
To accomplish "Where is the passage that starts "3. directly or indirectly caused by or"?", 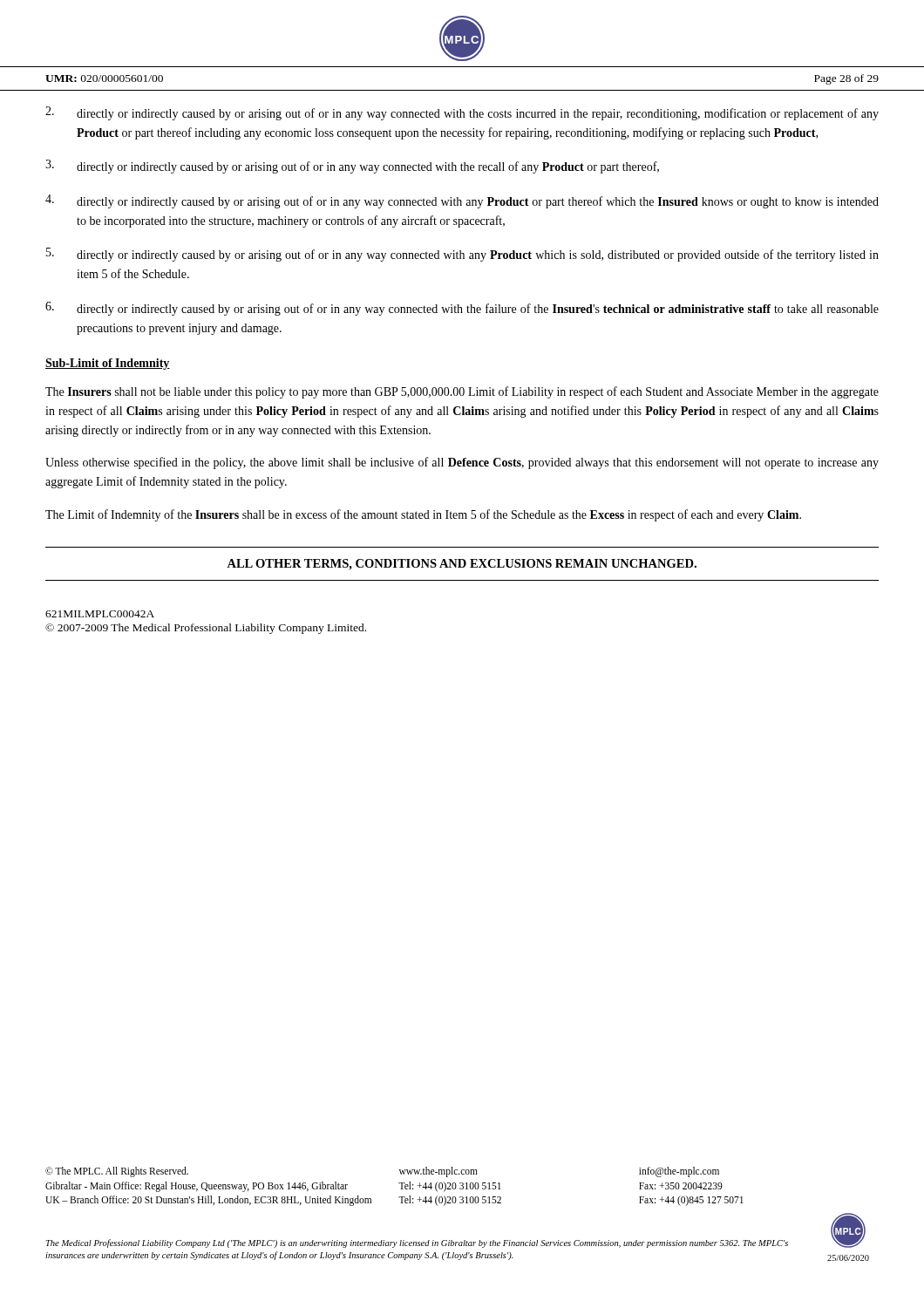I will (462, 168).
